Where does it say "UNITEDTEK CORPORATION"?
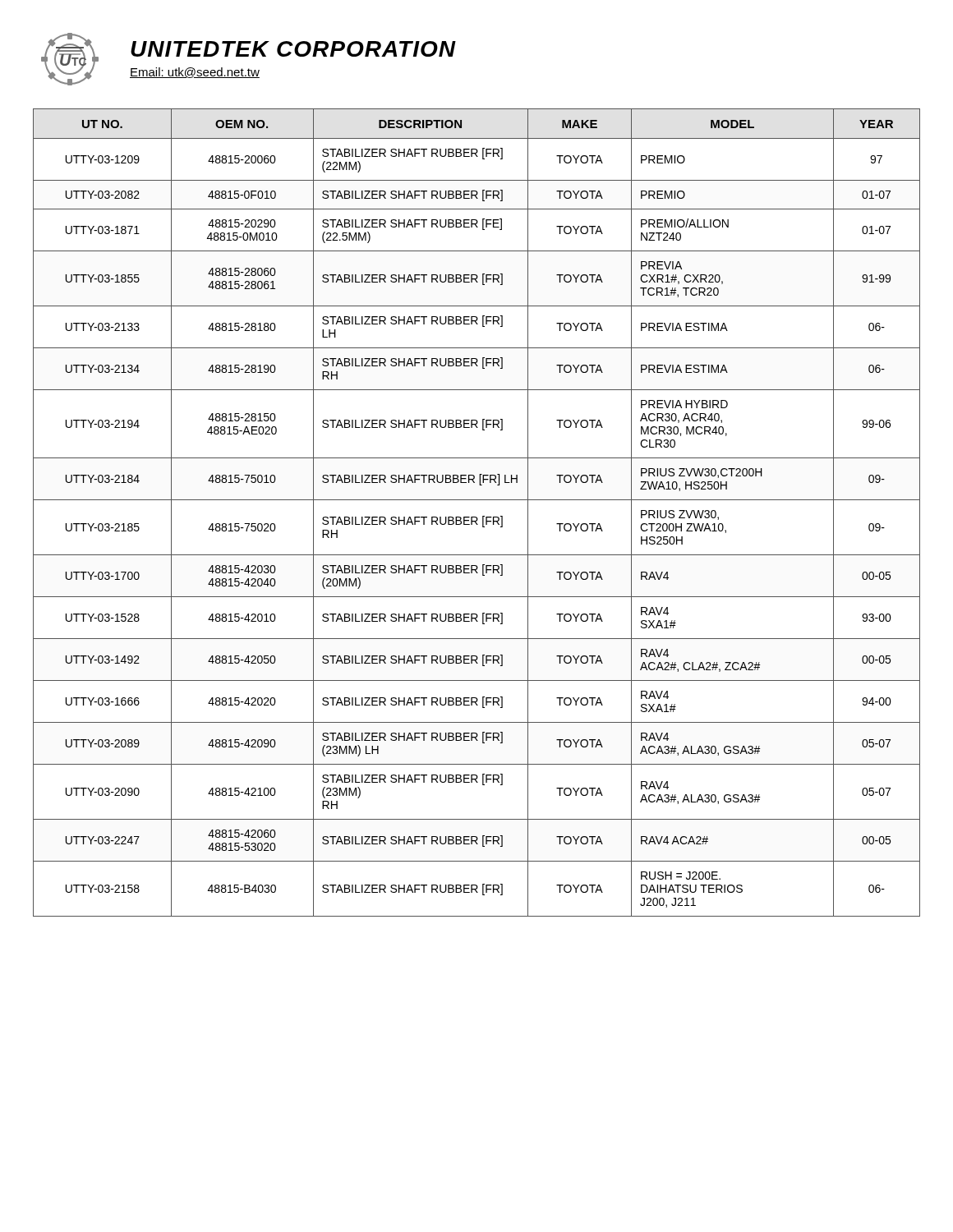The width and height of the screenshot is (953, 1232). click(293, 49)
